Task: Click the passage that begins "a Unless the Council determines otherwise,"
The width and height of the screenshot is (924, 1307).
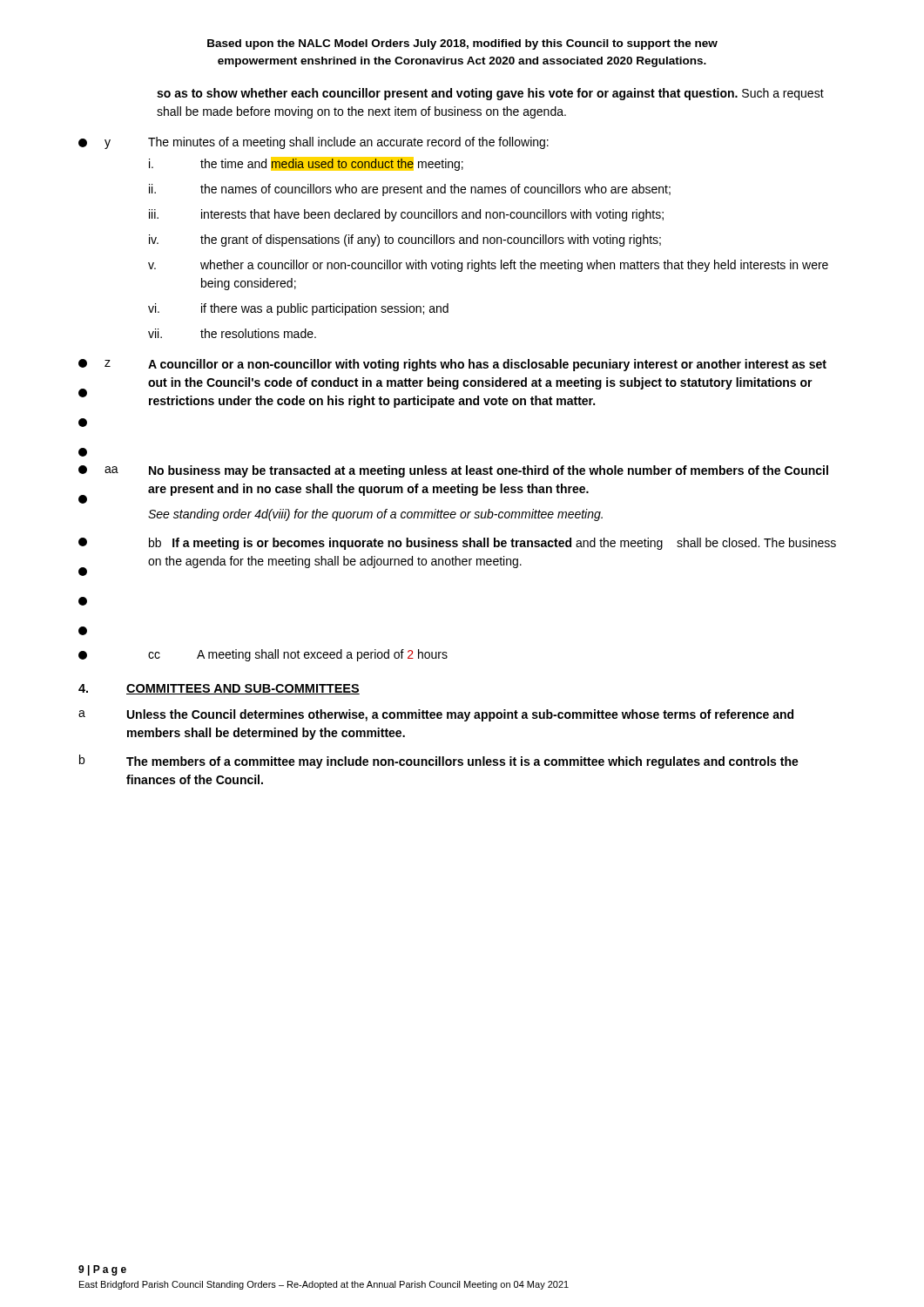Action: pos(462,724)
